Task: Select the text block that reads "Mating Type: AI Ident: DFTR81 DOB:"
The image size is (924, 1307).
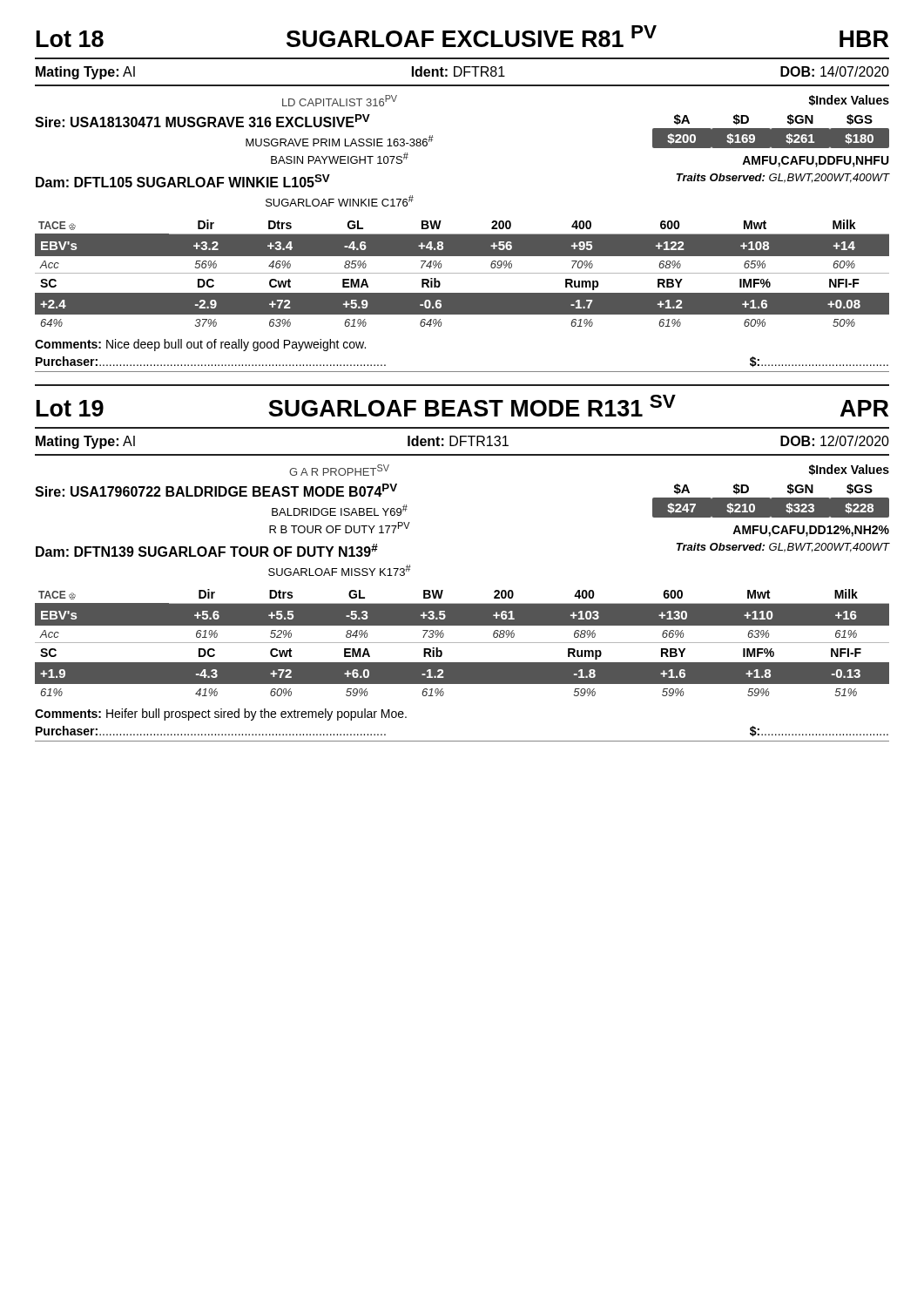Action: pos(462,72)
